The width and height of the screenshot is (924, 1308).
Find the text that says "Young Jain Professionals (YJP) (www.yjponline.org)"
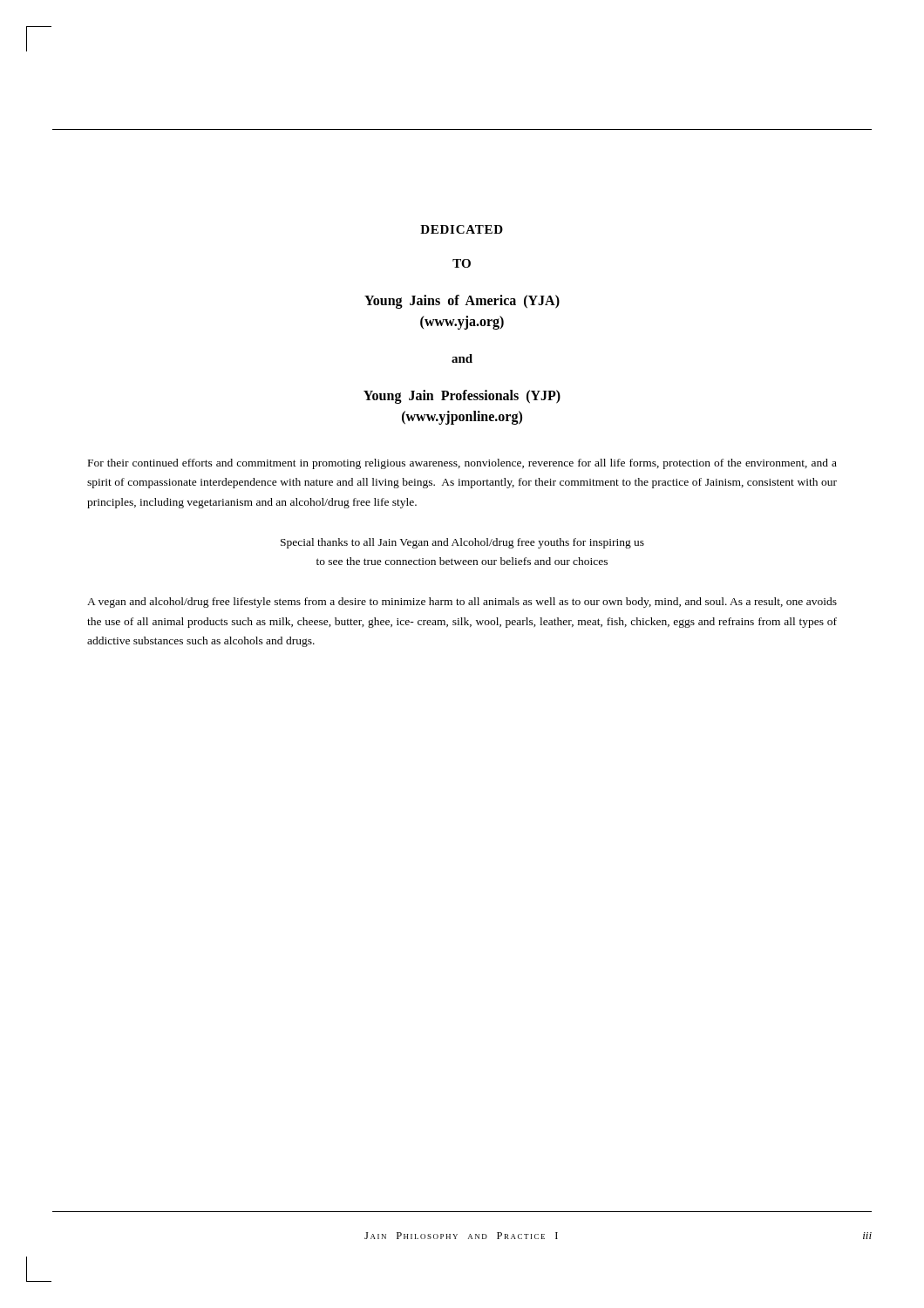pyautogui.click(x=462, y=406)
